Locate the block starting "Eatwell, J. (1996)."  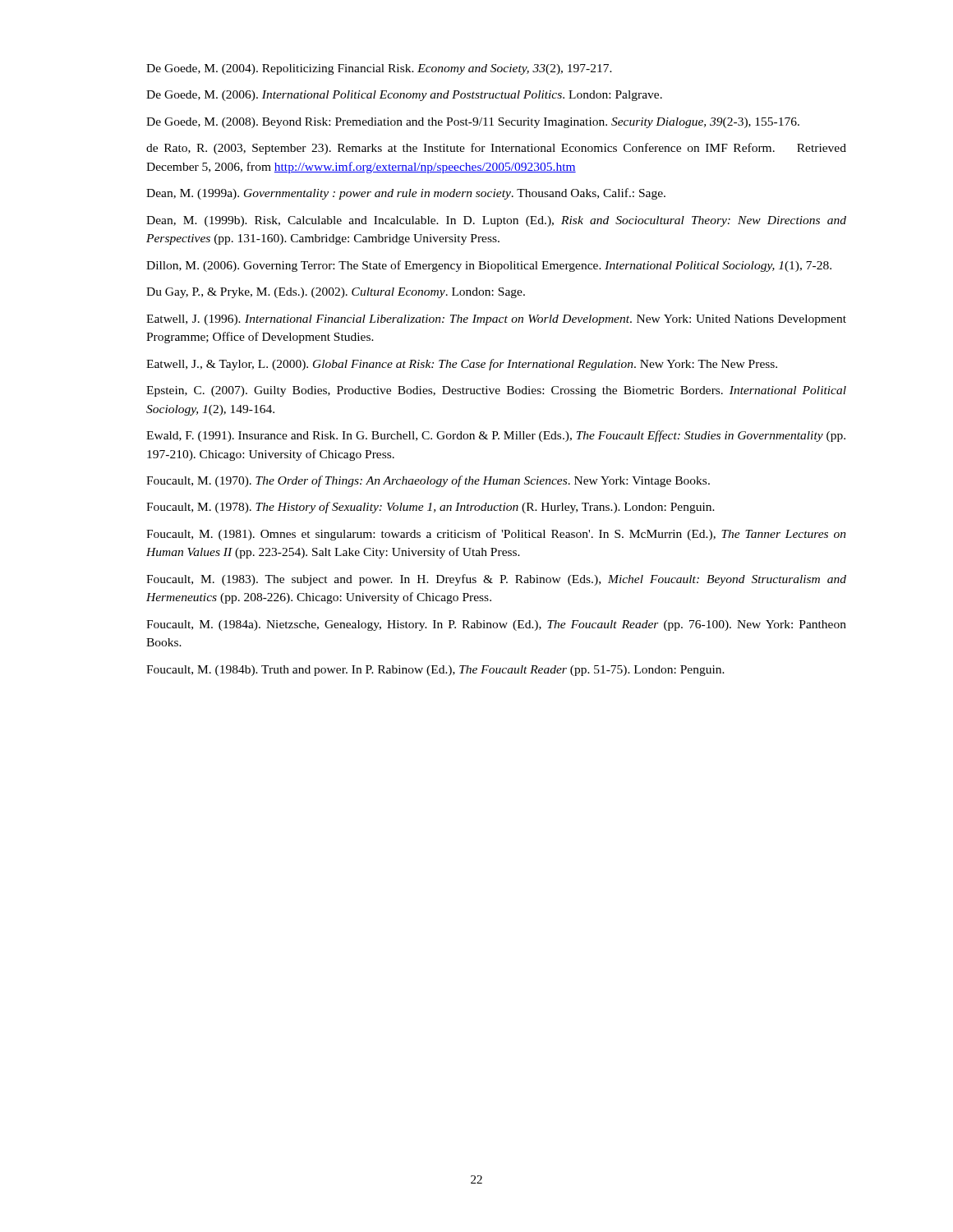pyautogui.click(x=476, y=328)
